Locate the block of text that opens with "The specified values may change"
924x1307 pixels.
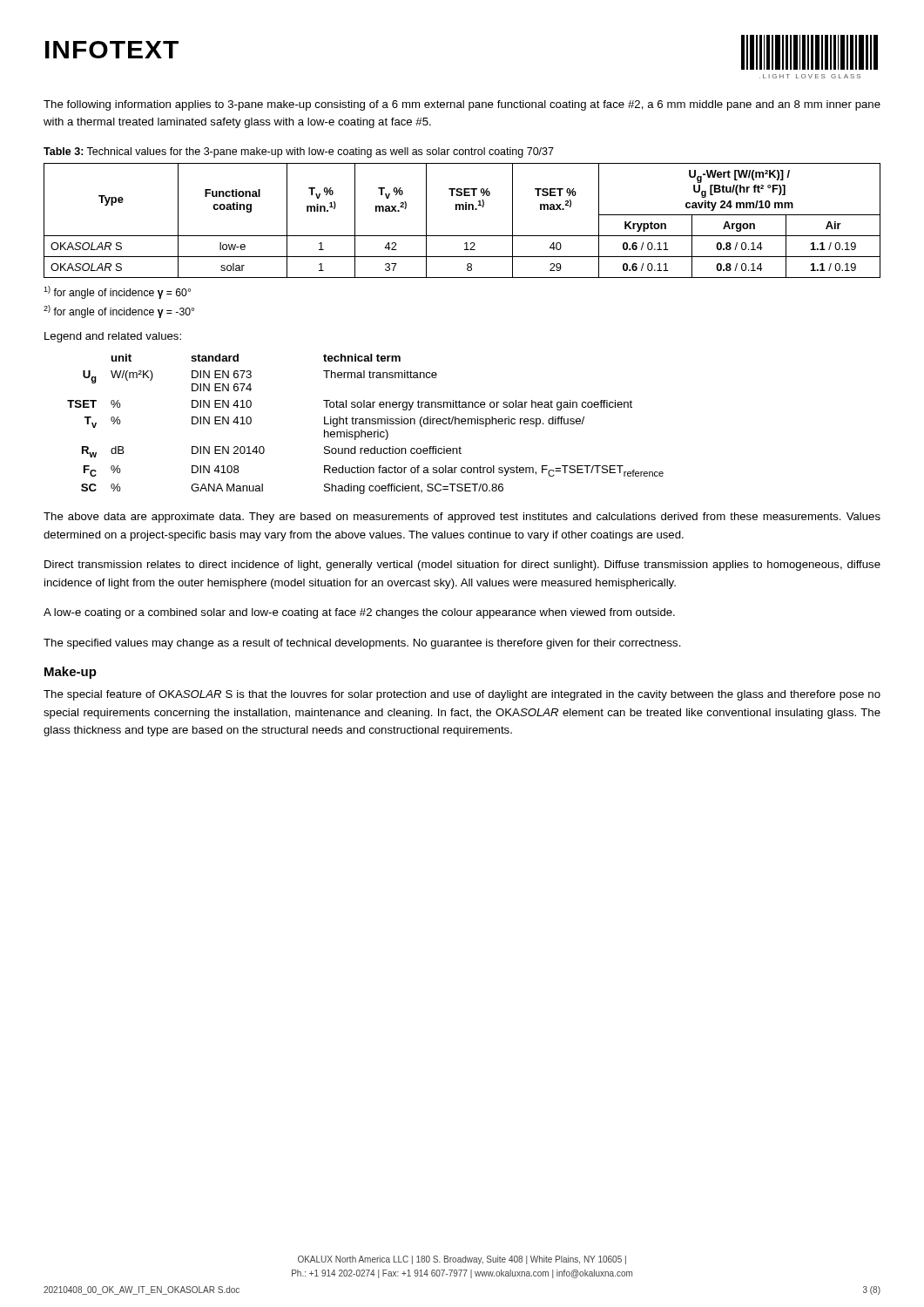tap(362, 642)
